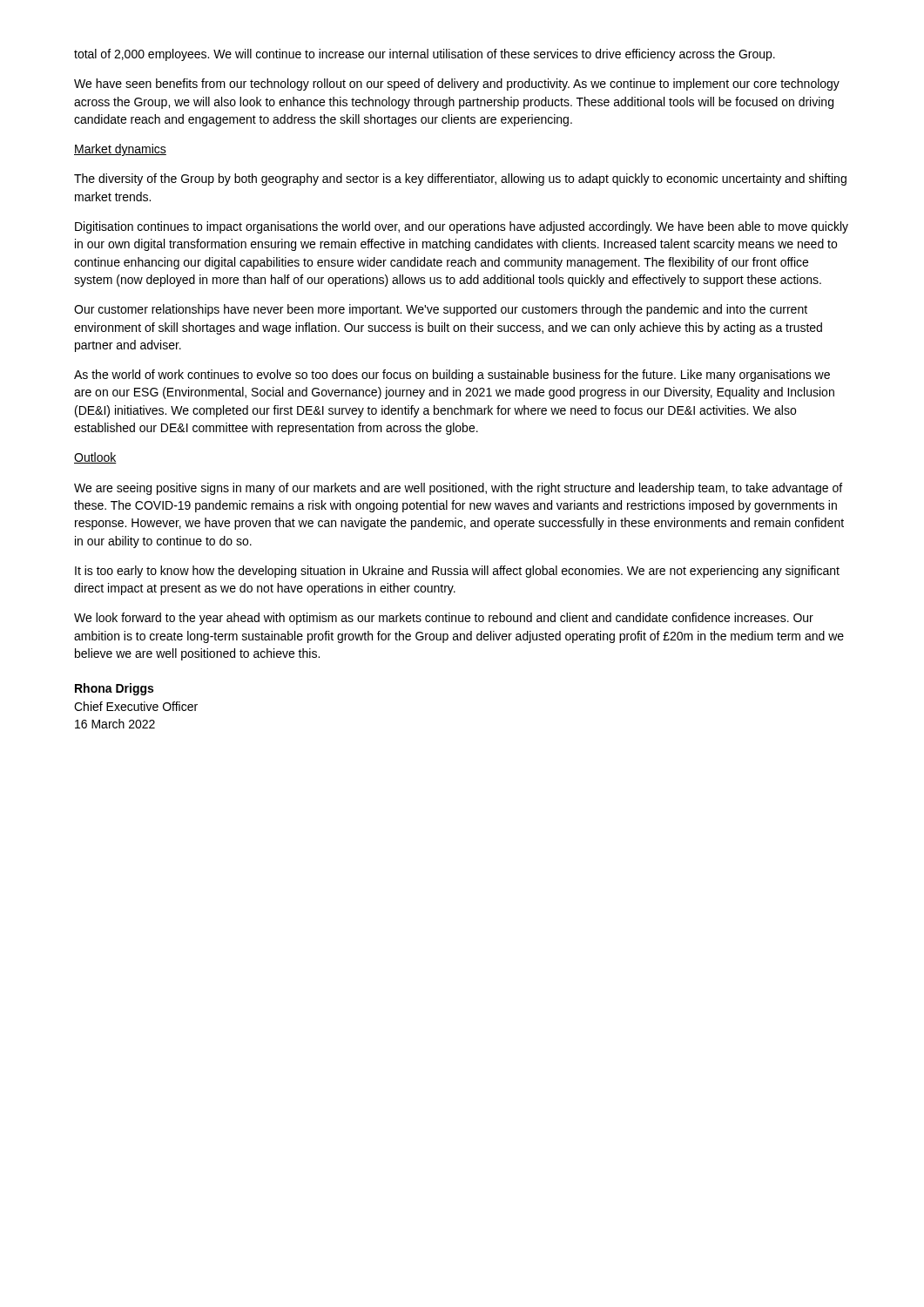Point to the region starting "Digitisation continues to"
924x1307 pixels.
pos(461,253)
